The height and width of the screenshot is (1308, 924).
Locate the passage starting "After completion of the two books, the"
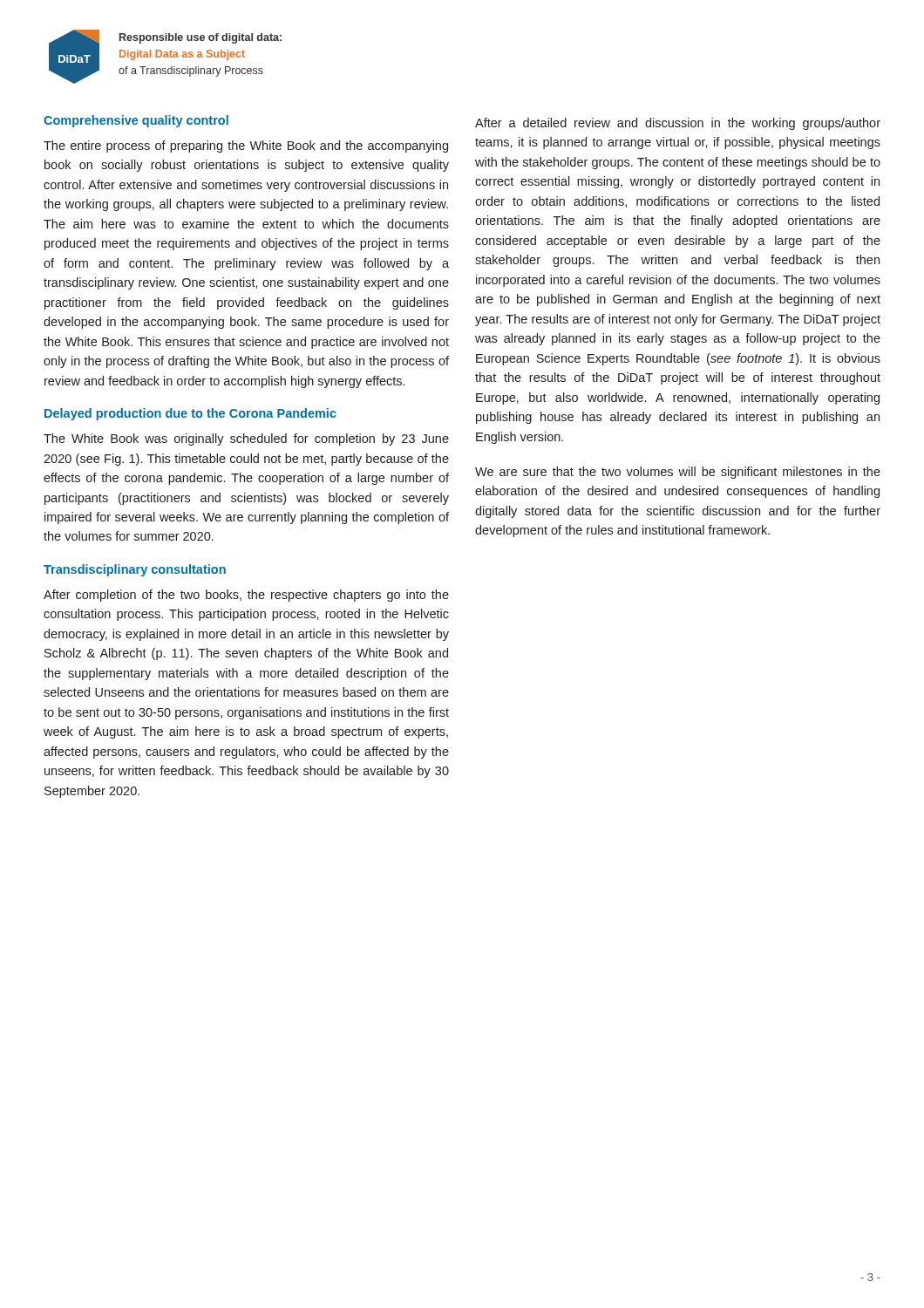(x=246, y=693)
